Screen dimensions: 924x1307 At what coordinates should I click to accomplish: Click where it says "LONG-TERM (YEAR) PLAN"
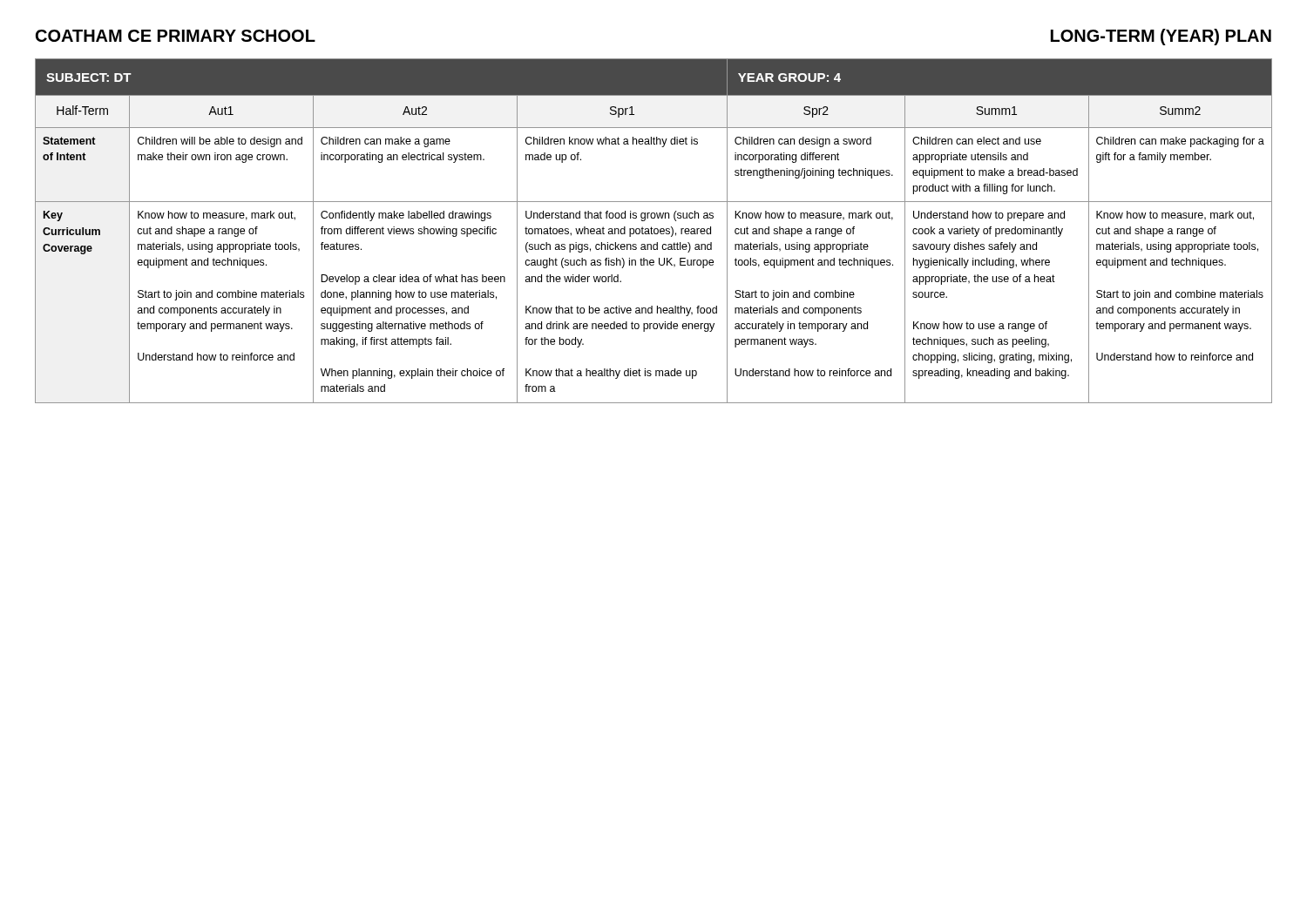pos(1161,36)
